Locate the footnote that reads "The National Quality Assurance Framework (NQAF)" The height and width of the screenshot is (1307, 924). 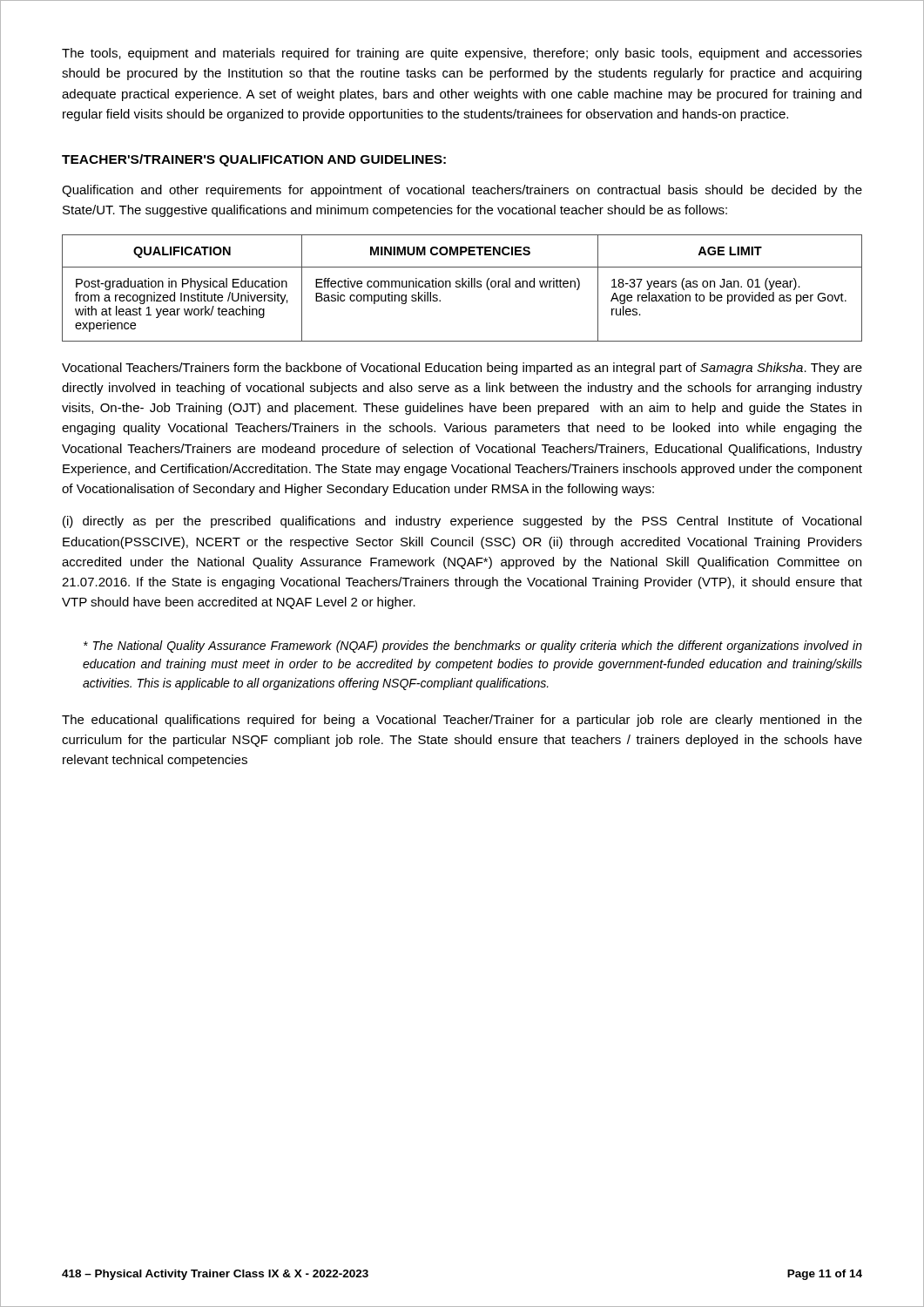[472, 664]
